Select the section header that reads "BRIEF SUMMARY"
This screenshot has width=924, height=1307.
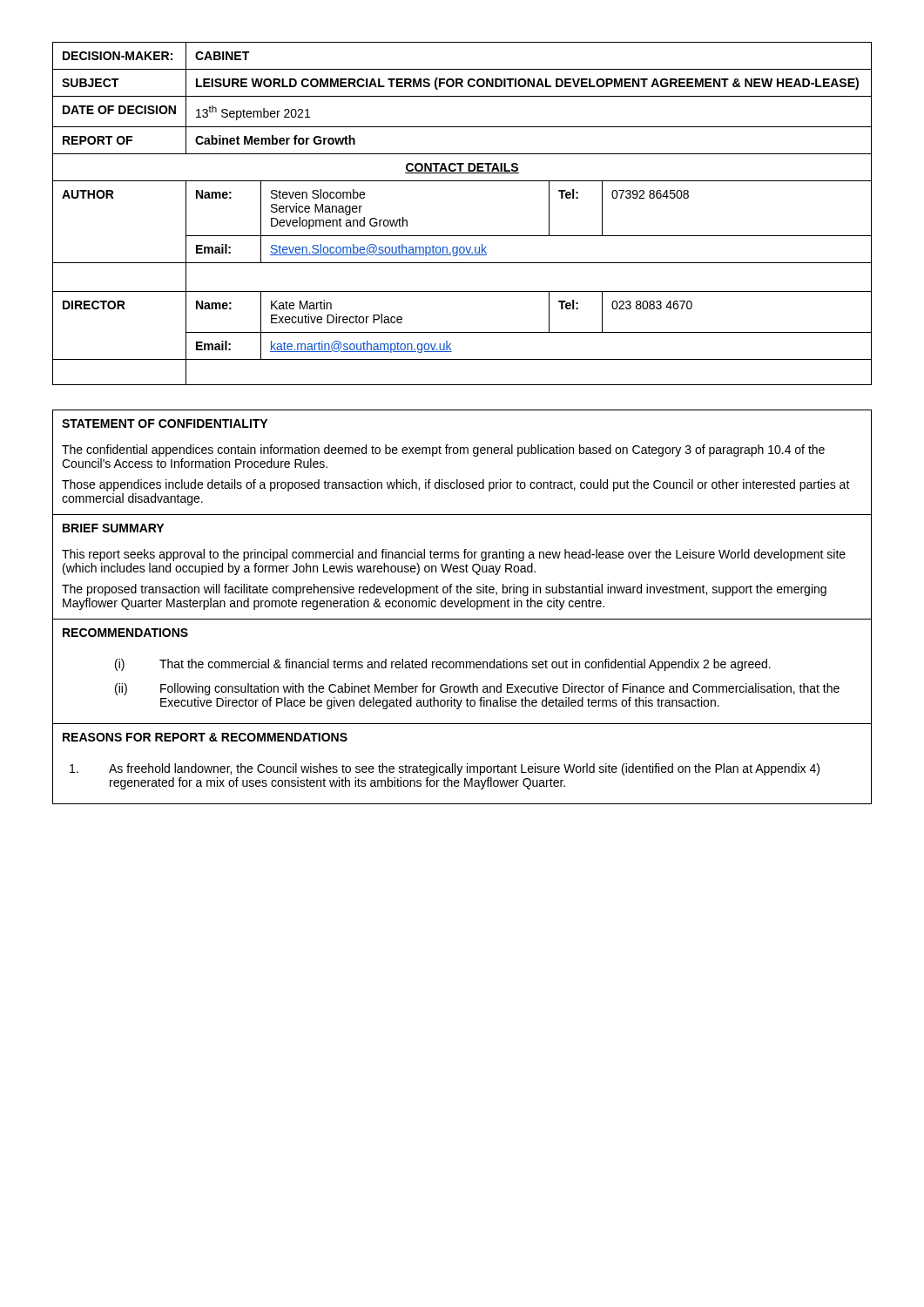click(x=113, y=528)
